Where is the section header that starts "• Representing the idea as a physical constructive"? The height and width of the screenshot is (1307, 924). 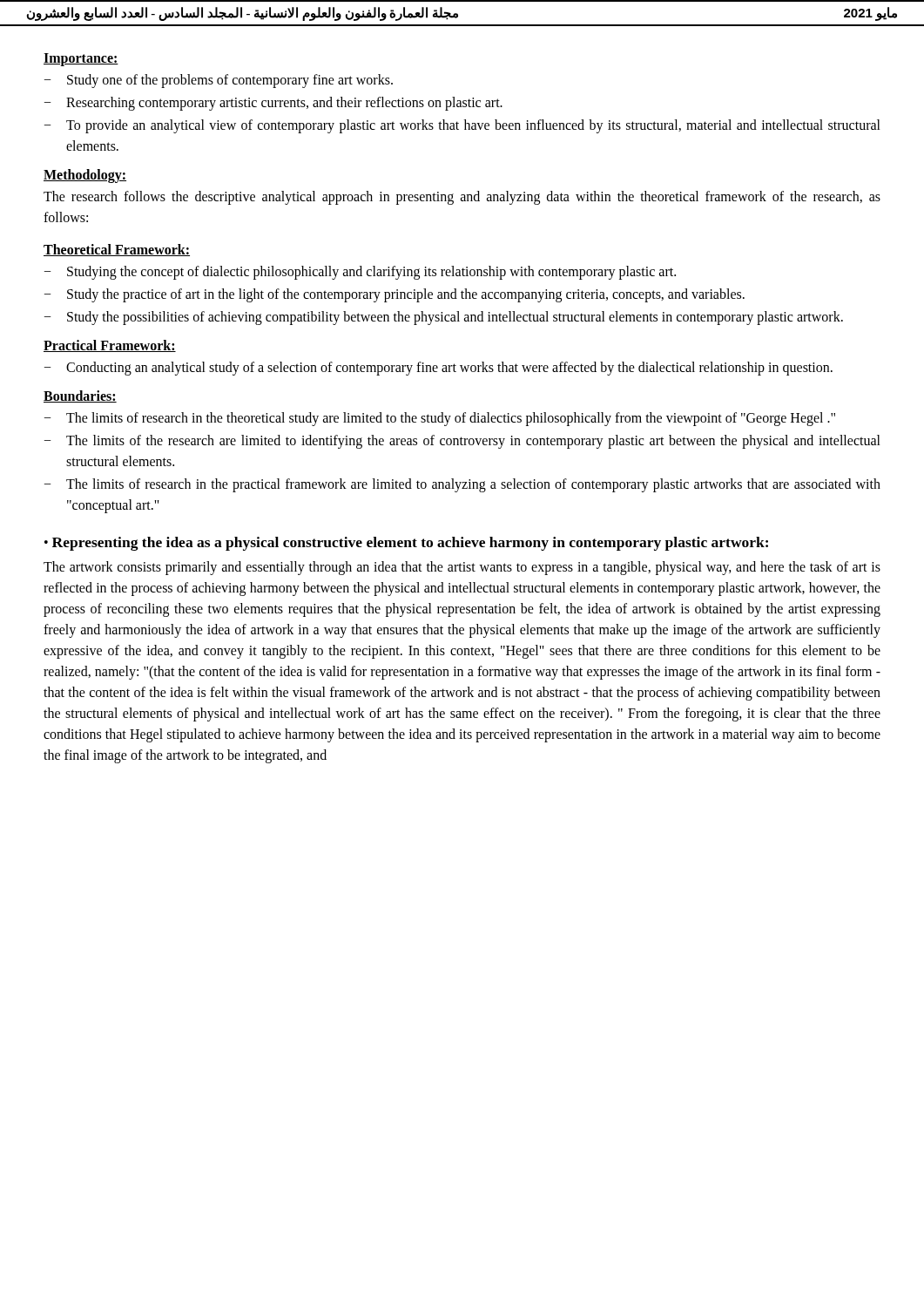point(407,542)
